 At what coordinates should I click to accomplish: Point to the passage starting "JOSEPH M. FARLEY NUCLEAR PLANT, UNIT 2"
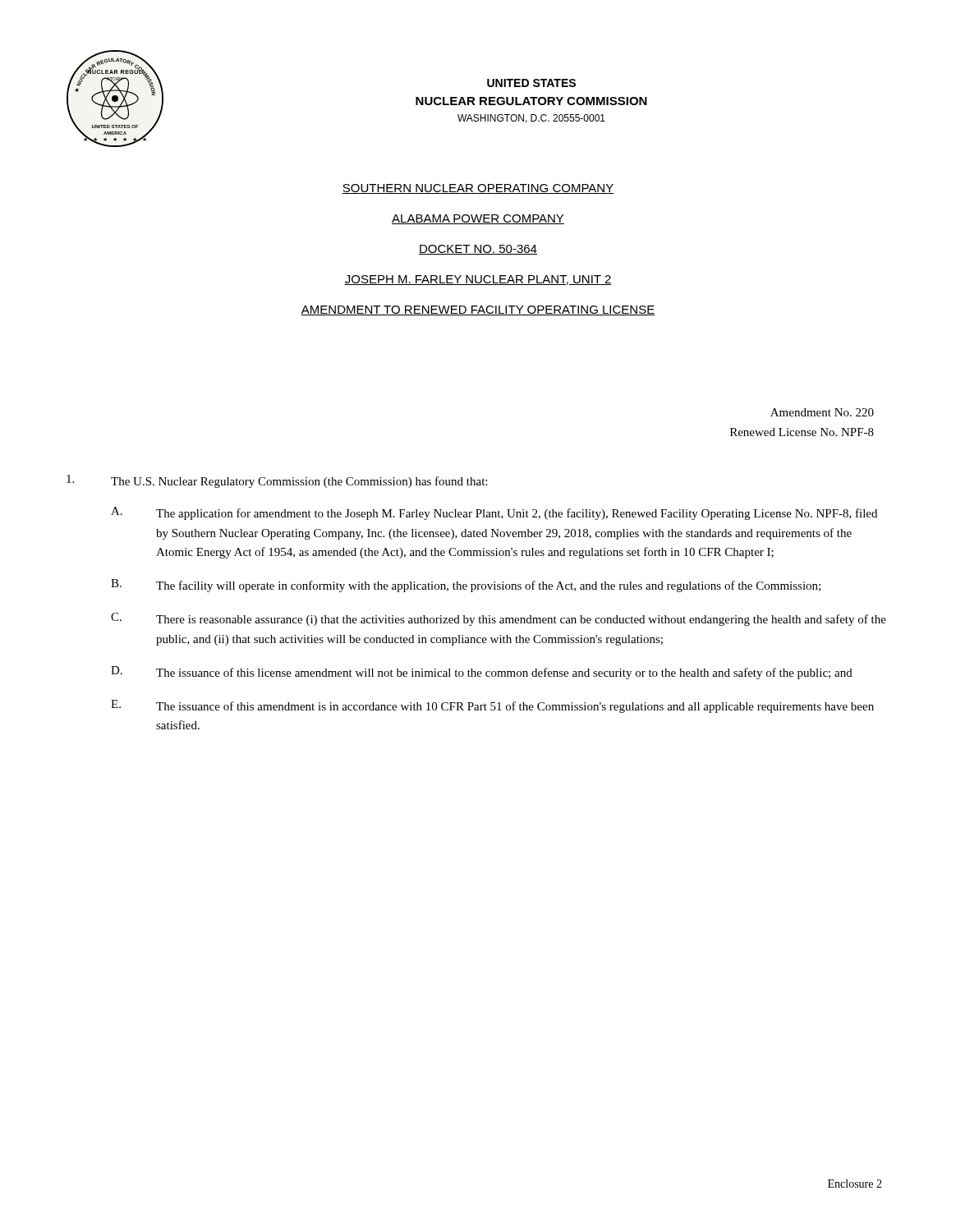click(478, 279)
